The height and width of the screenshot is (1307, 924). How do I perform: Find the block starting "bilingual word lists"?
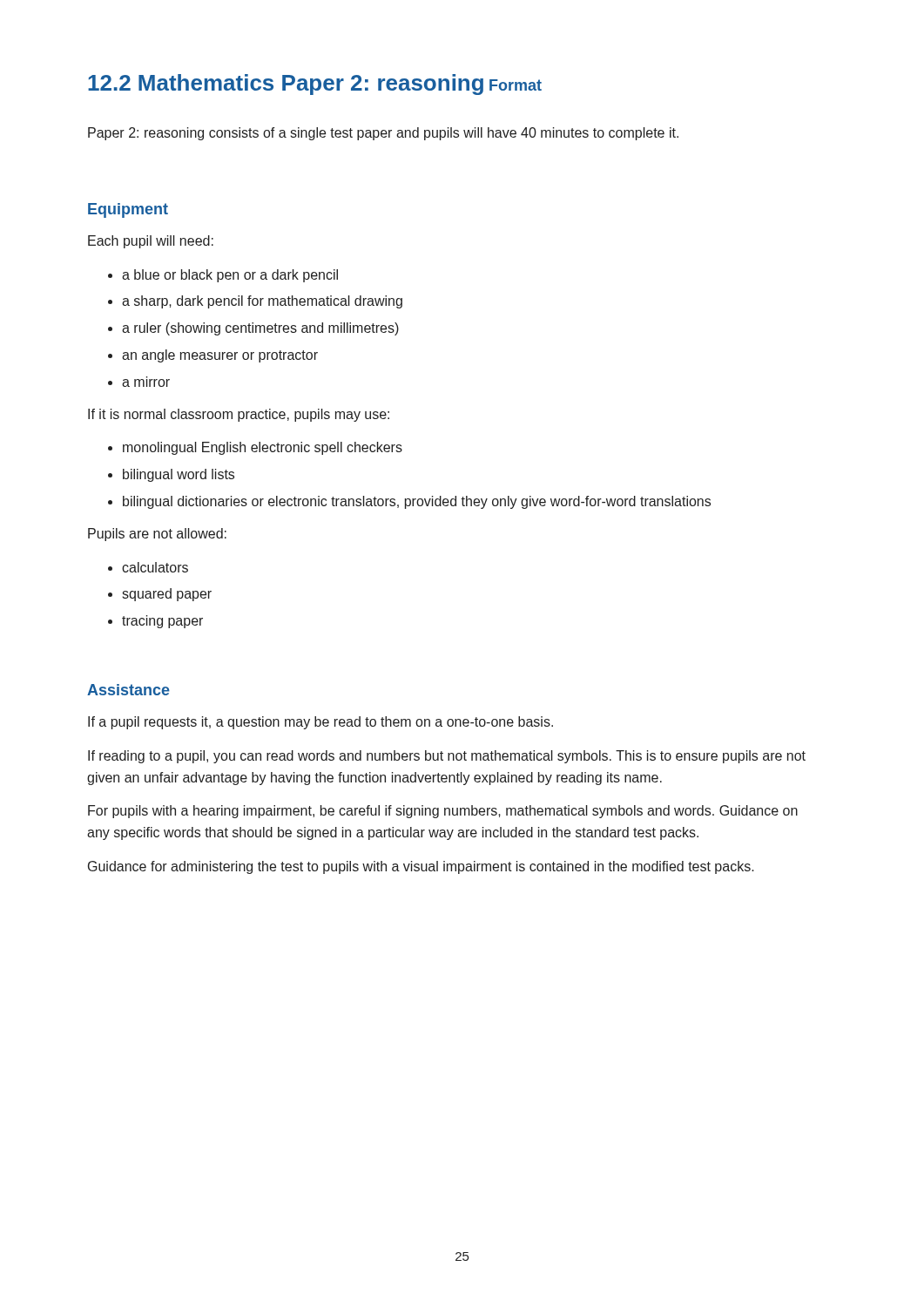[x=171, y=475]
